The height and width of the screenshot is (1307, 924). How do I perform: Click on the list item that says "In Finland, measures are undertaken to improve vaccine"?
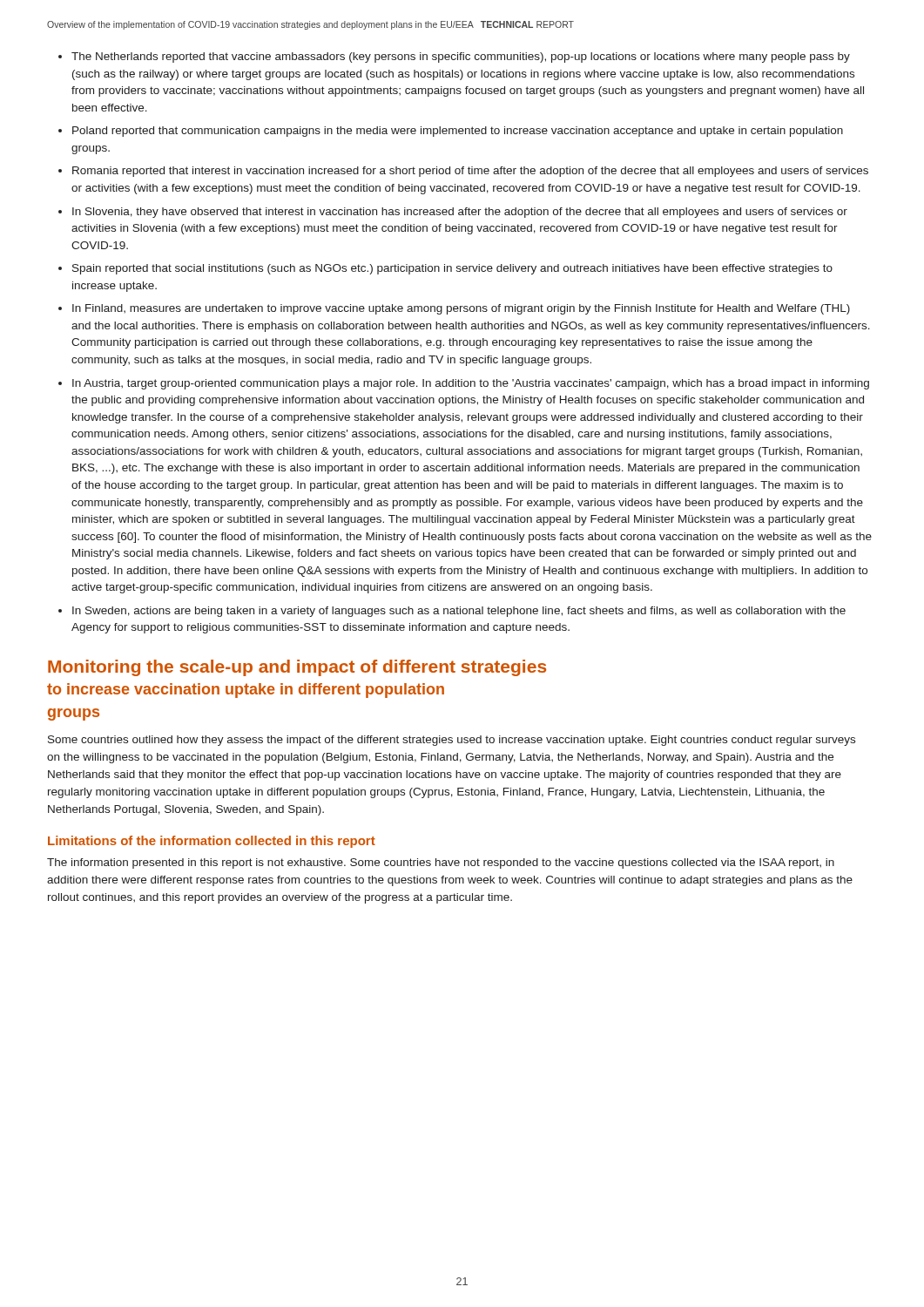click(x=471, y=334)
